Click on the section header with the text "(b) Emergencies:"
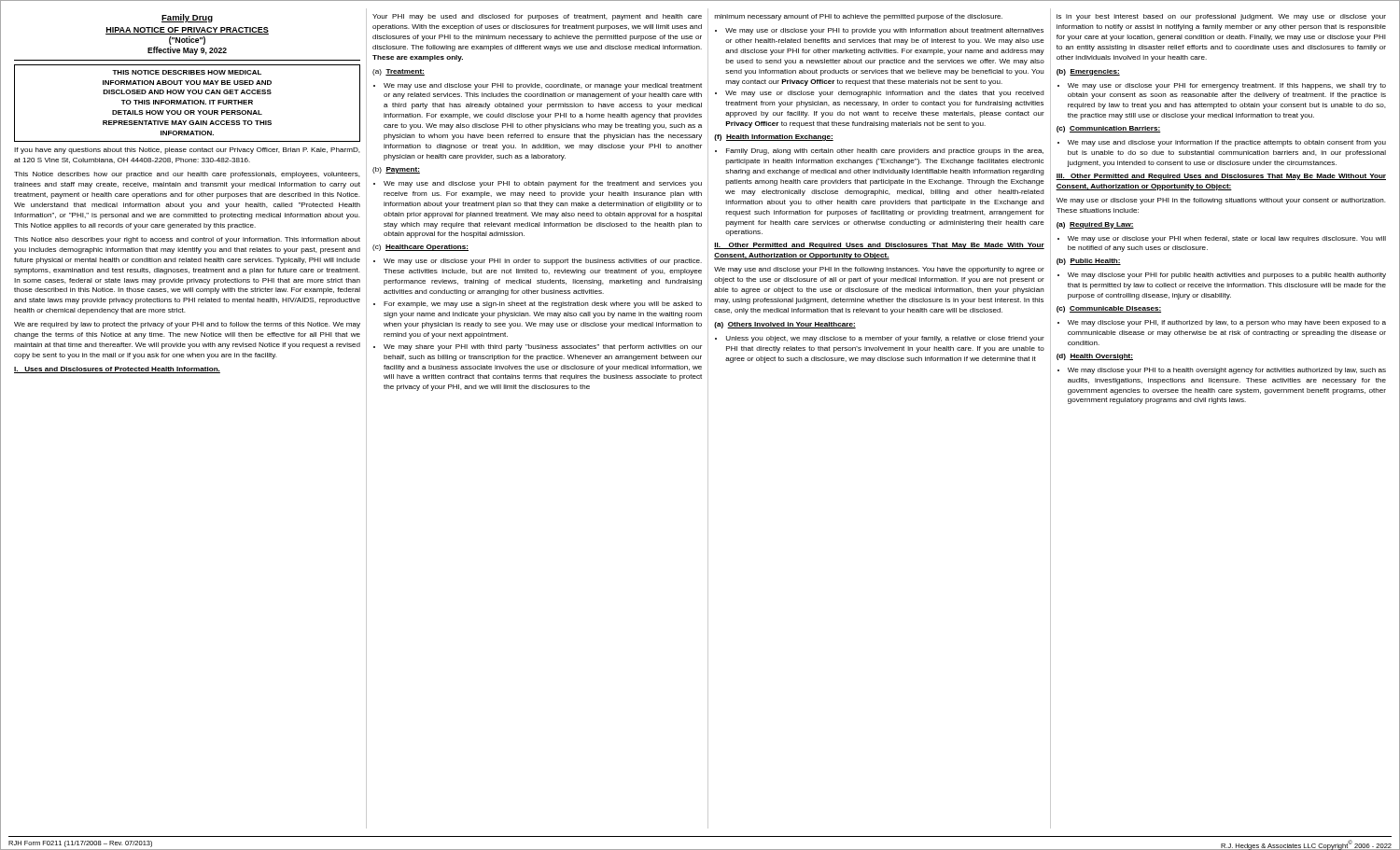Screen dimensions: 850x1400 click(x=1221, y=72)
